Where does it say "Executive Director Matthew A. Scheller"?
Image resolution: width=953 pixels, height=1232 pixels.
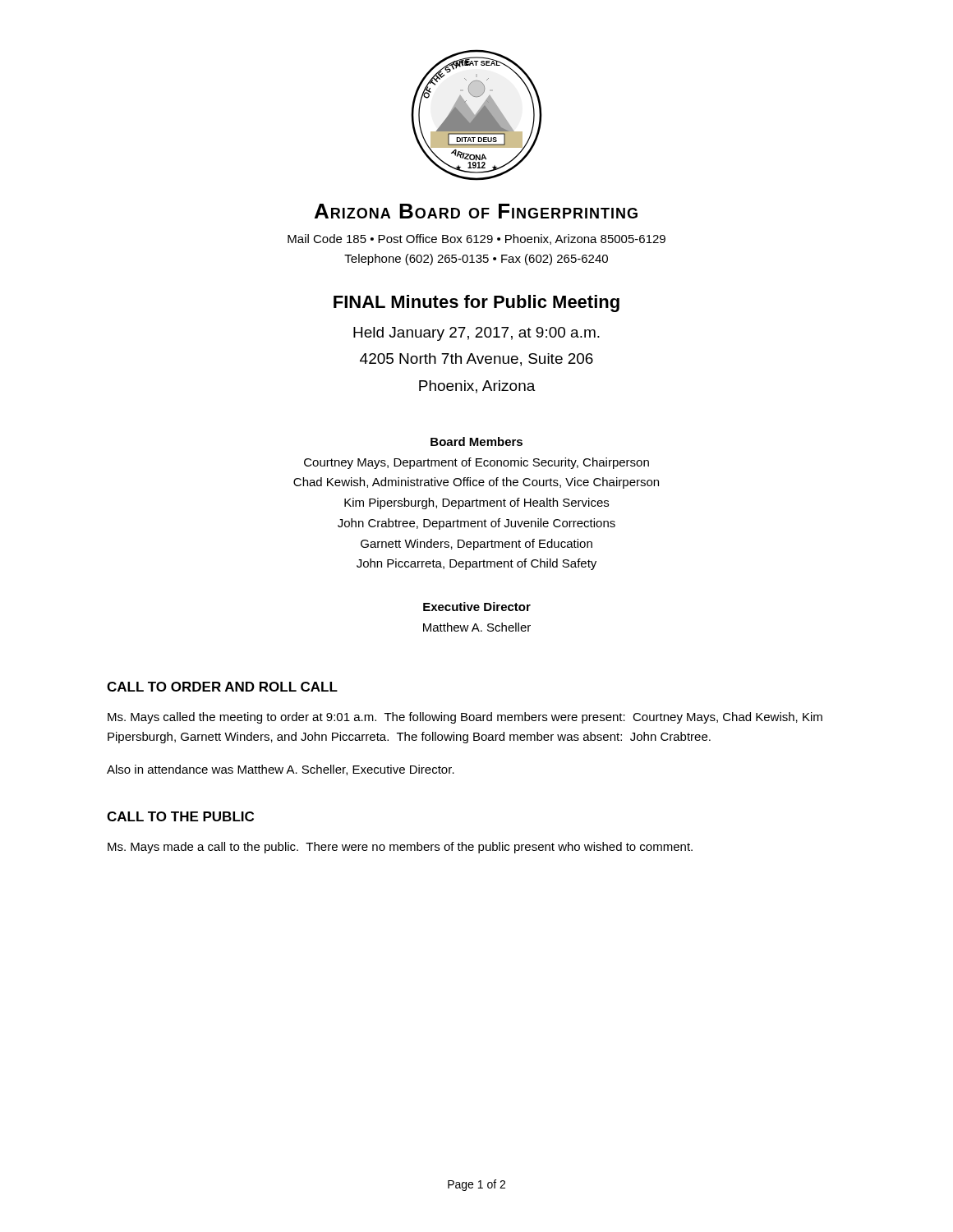click(x=476, y=617)
